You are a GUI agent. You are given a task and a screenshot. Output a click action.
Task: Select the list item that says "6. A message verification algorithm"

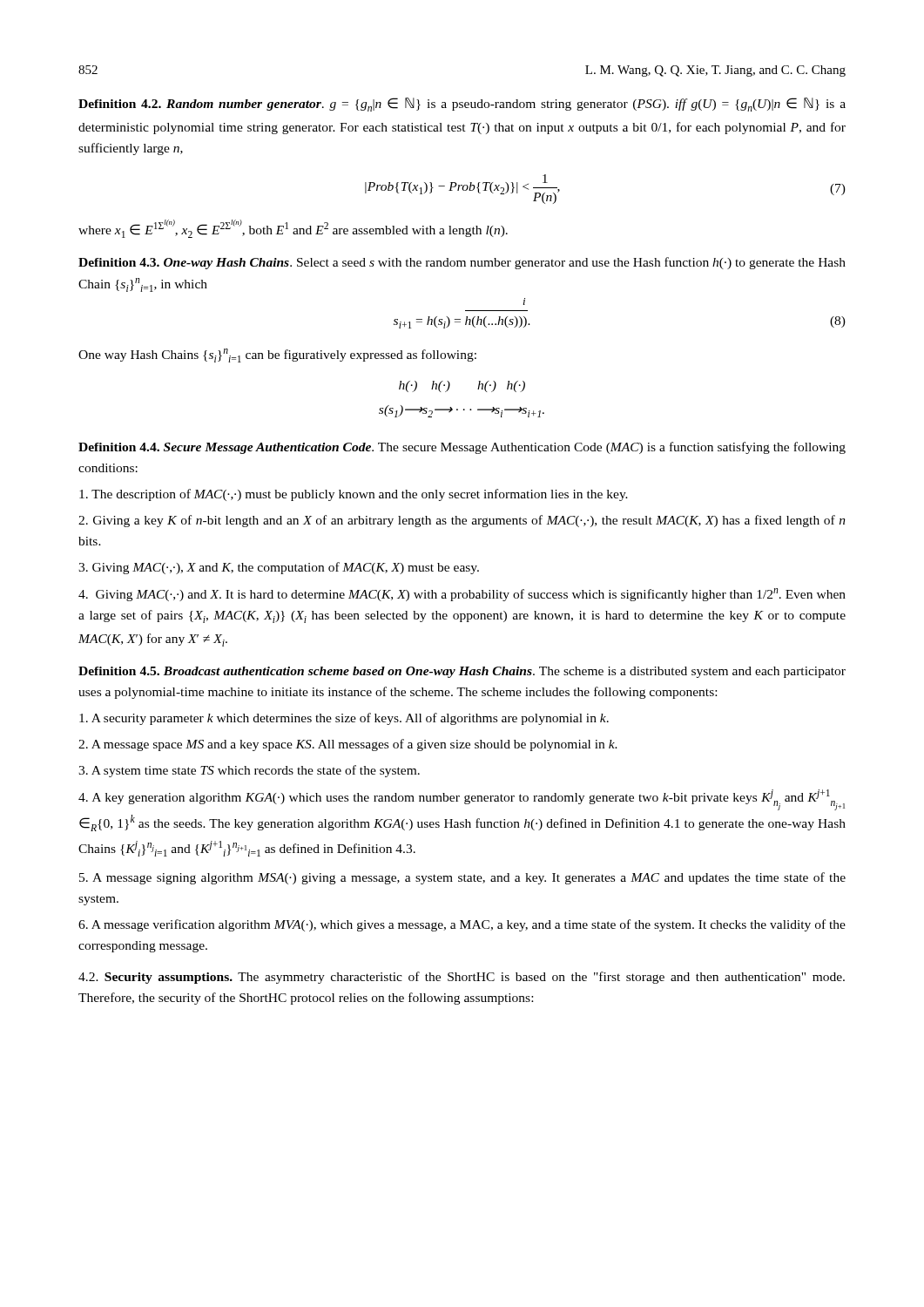(x=462, y=935)
